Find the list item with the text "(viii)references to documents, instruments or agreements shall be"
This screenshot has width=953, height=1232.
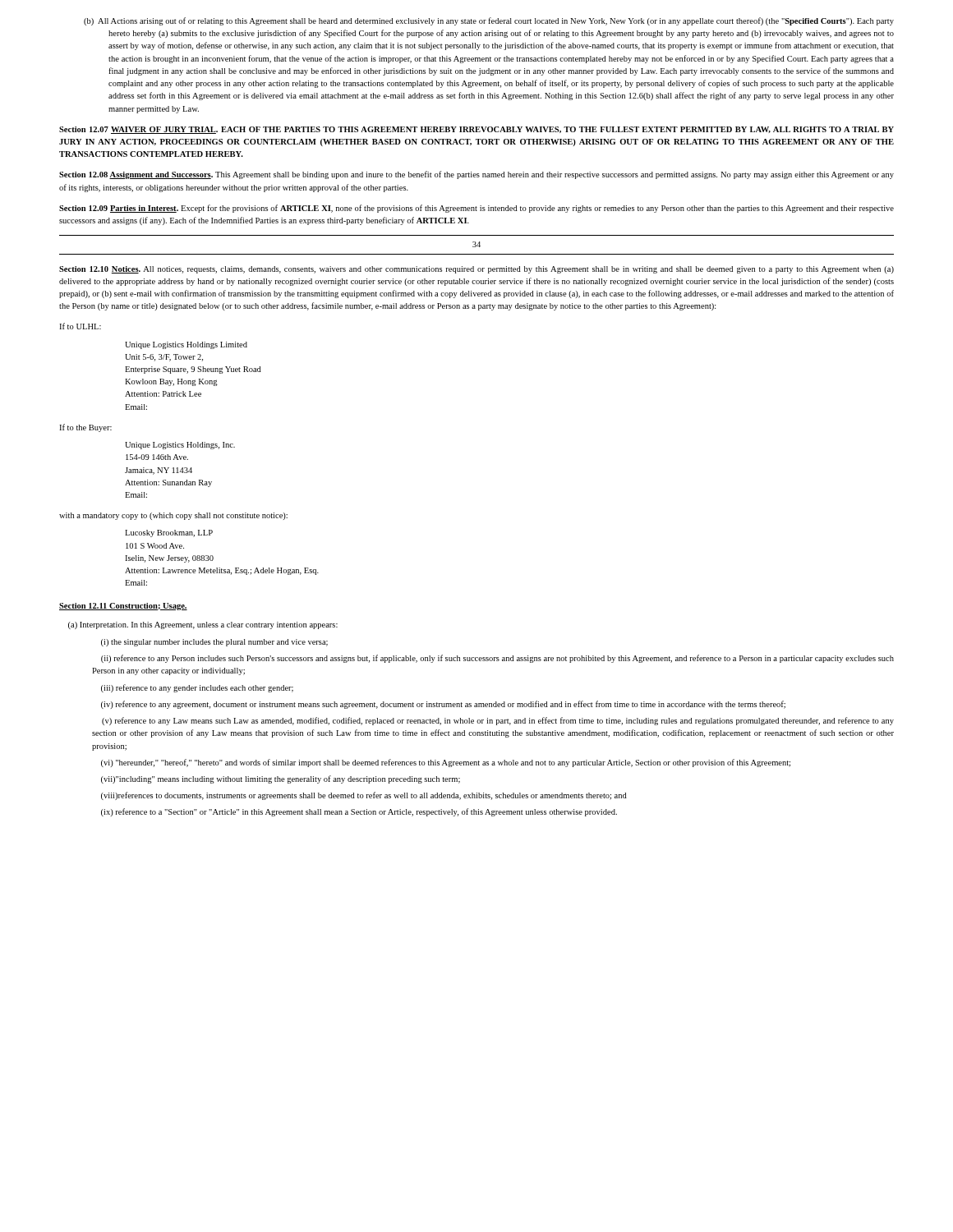(493, 796)
